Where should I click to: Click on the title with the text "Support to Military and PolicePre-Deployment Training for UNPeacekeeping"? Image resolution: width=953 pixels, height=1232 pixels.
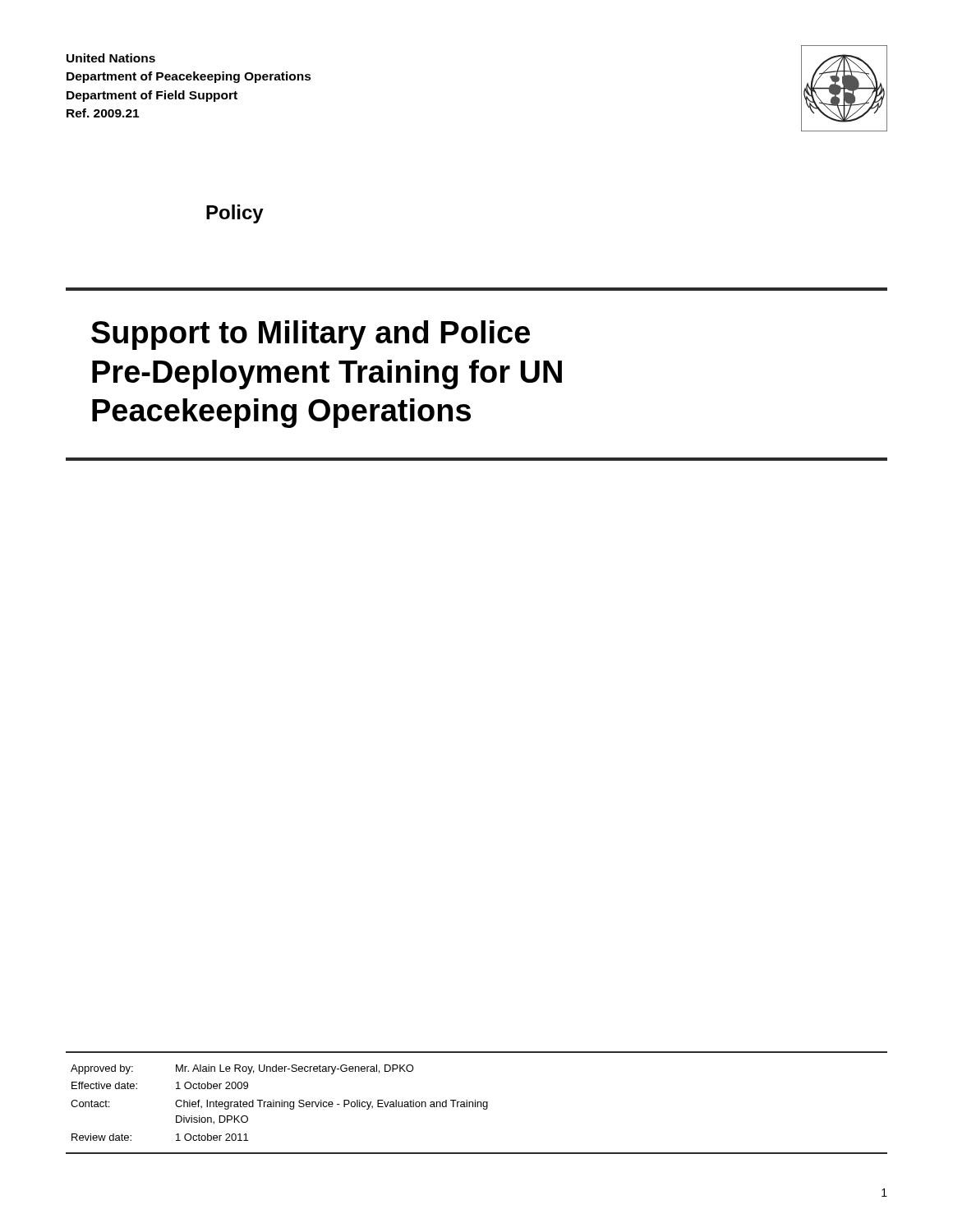[x=476, y=372]
